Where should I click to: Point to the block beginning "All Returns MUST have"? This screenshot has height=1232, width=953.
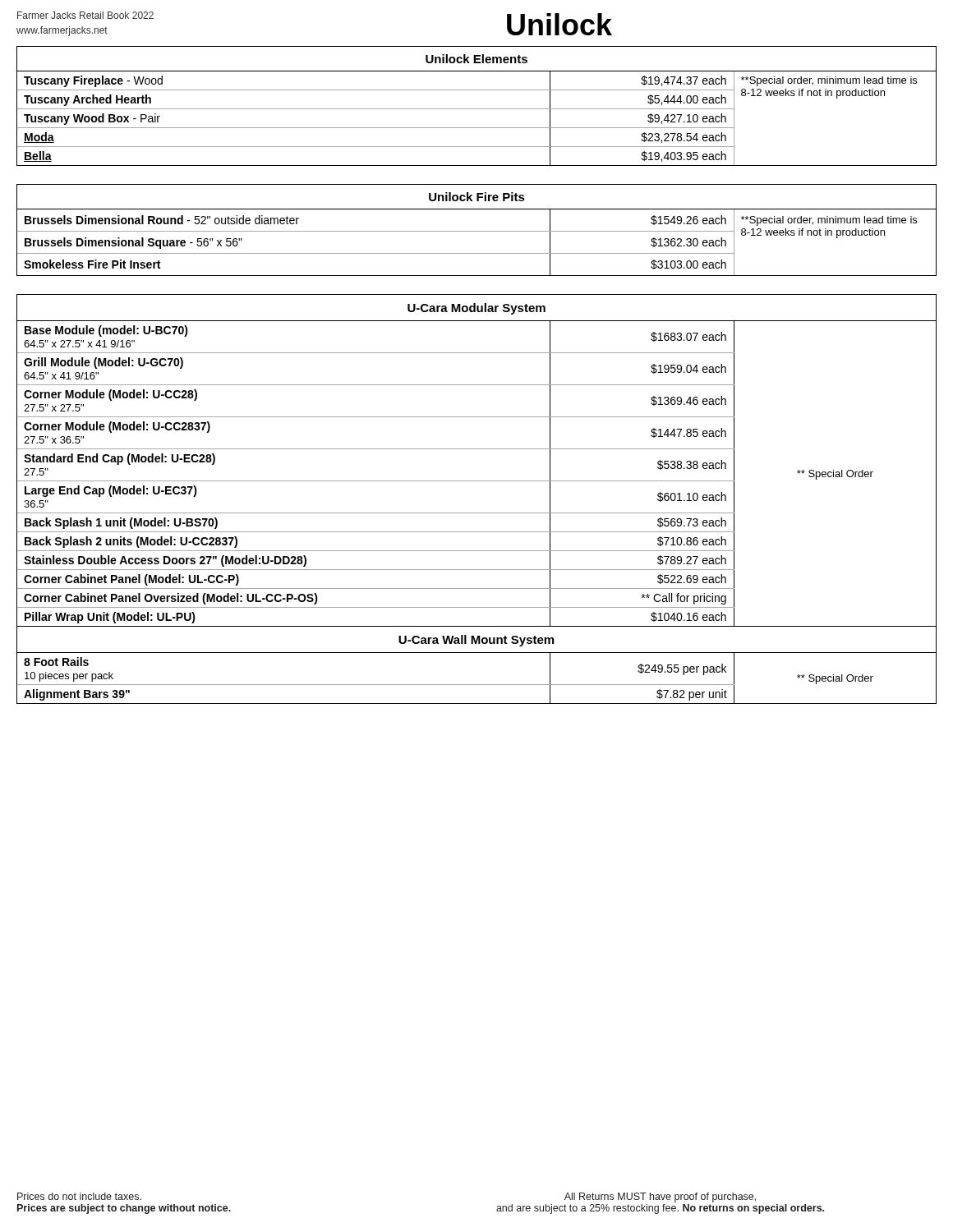661,1202
